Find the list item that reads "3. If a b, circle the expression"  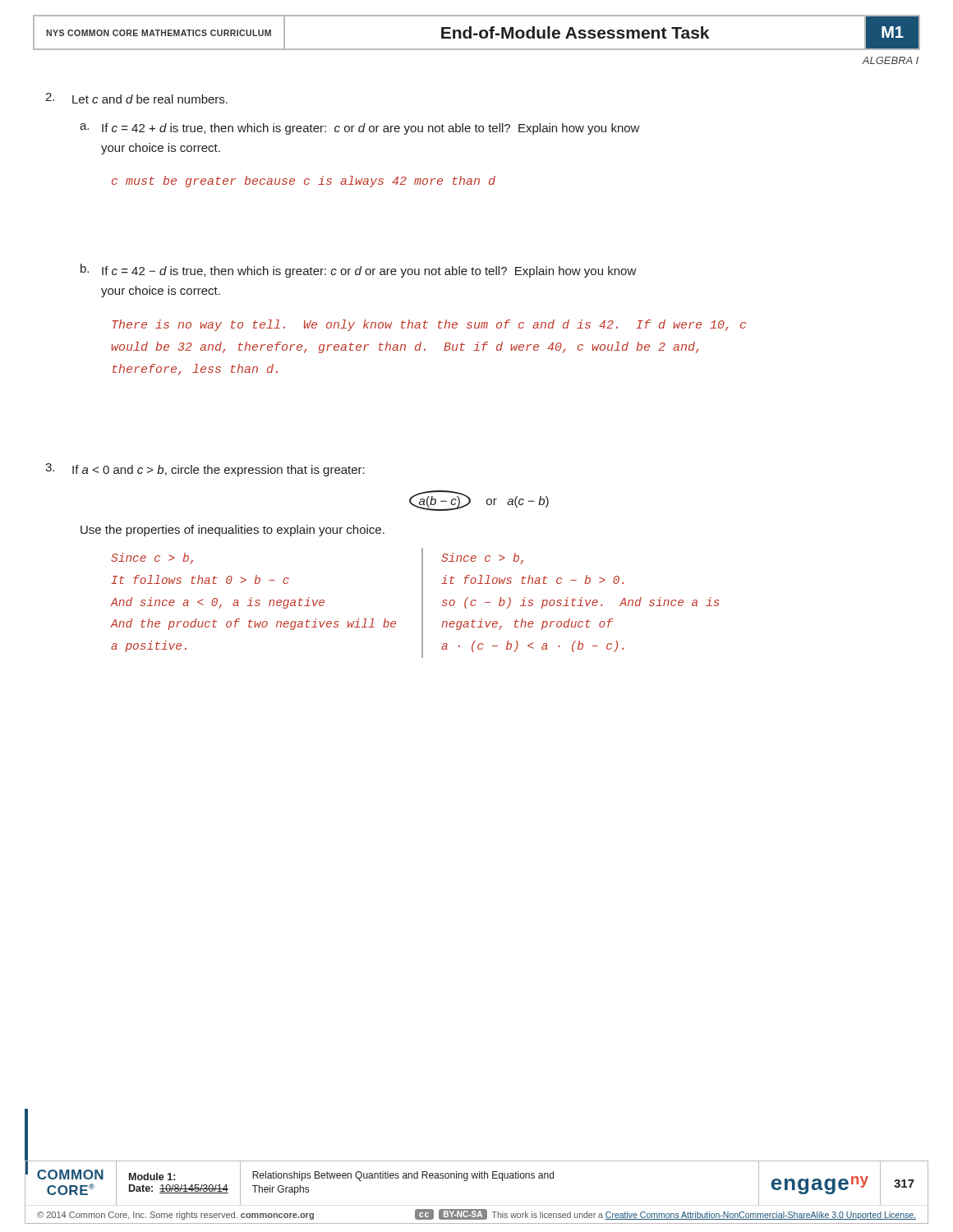point(205,469)
